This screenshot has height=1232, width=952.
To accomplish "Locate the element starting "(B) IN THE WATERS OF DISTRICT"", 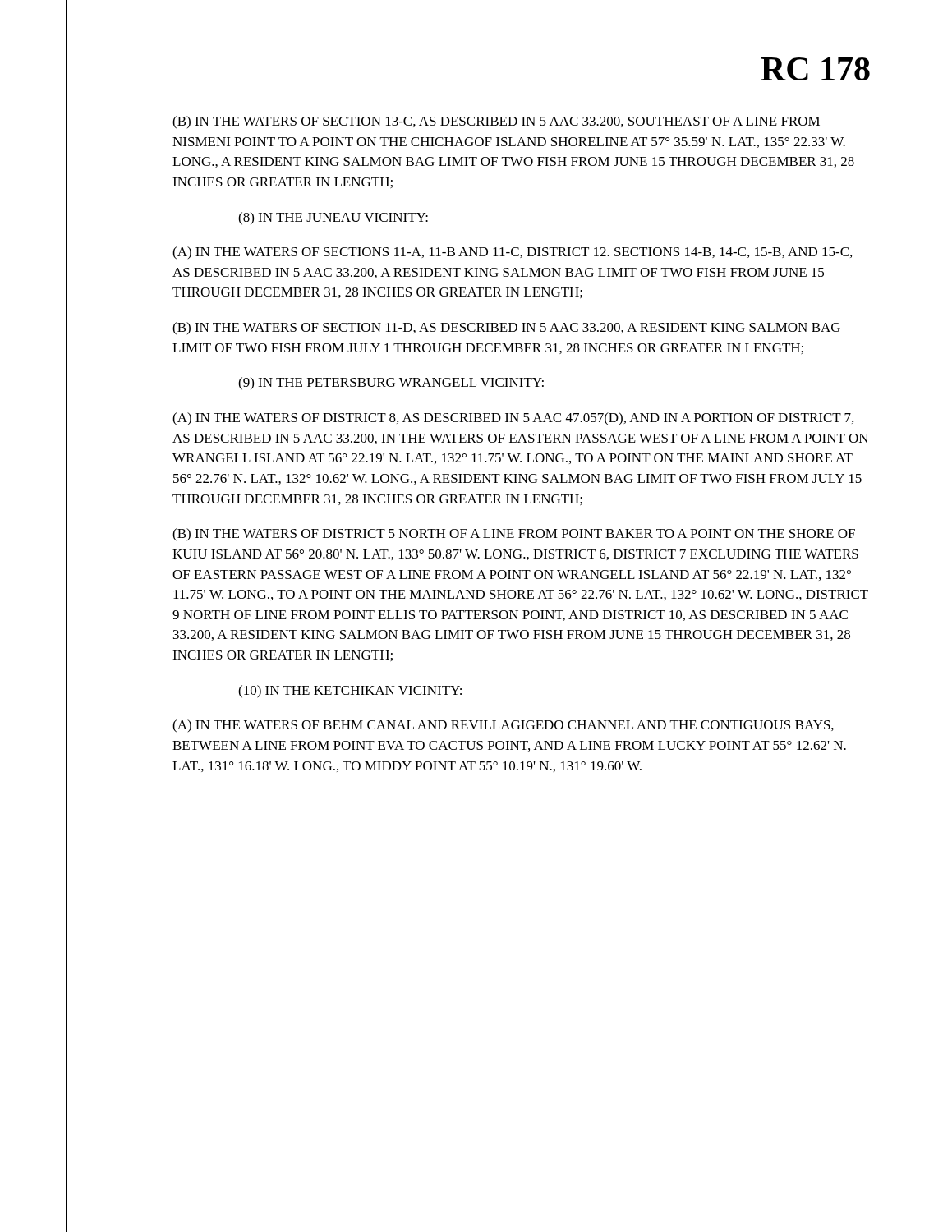I will [x=520, y=594].
